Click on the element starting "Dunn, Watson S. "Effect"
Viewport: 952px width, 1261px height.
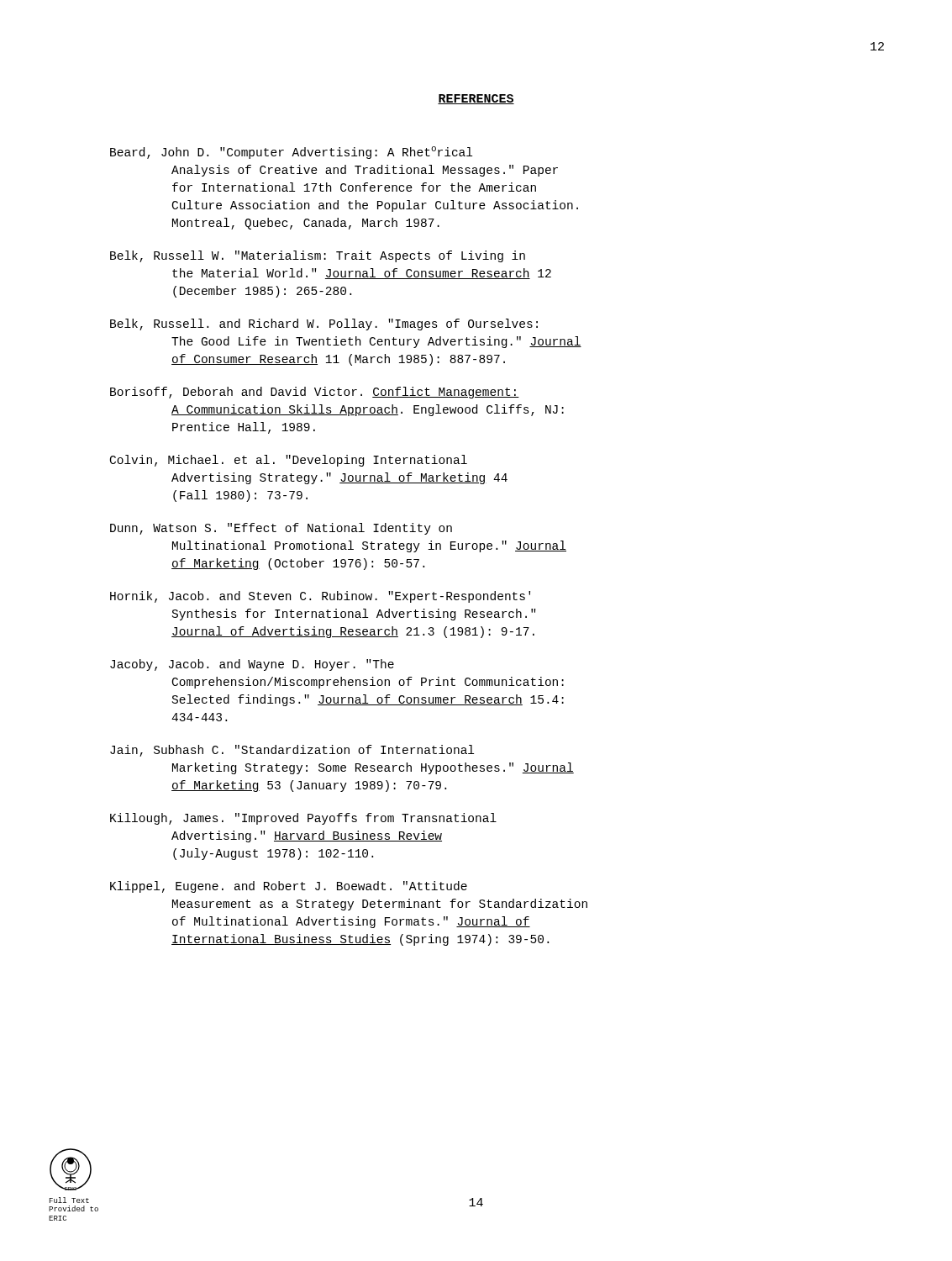pyautogui.click(x=338, y=547)
